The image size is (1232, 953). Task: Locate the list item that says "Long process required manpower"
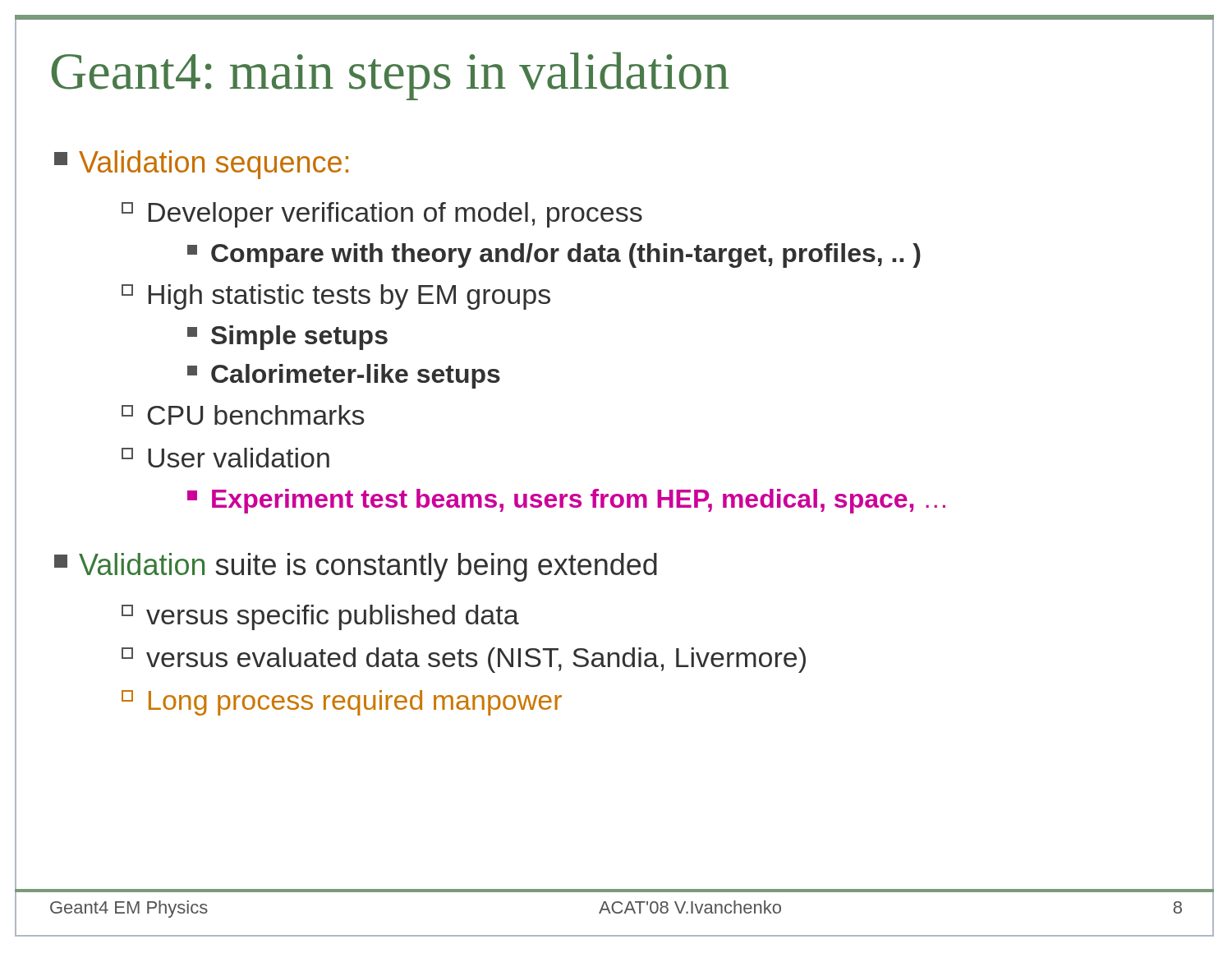coord(339,700)
